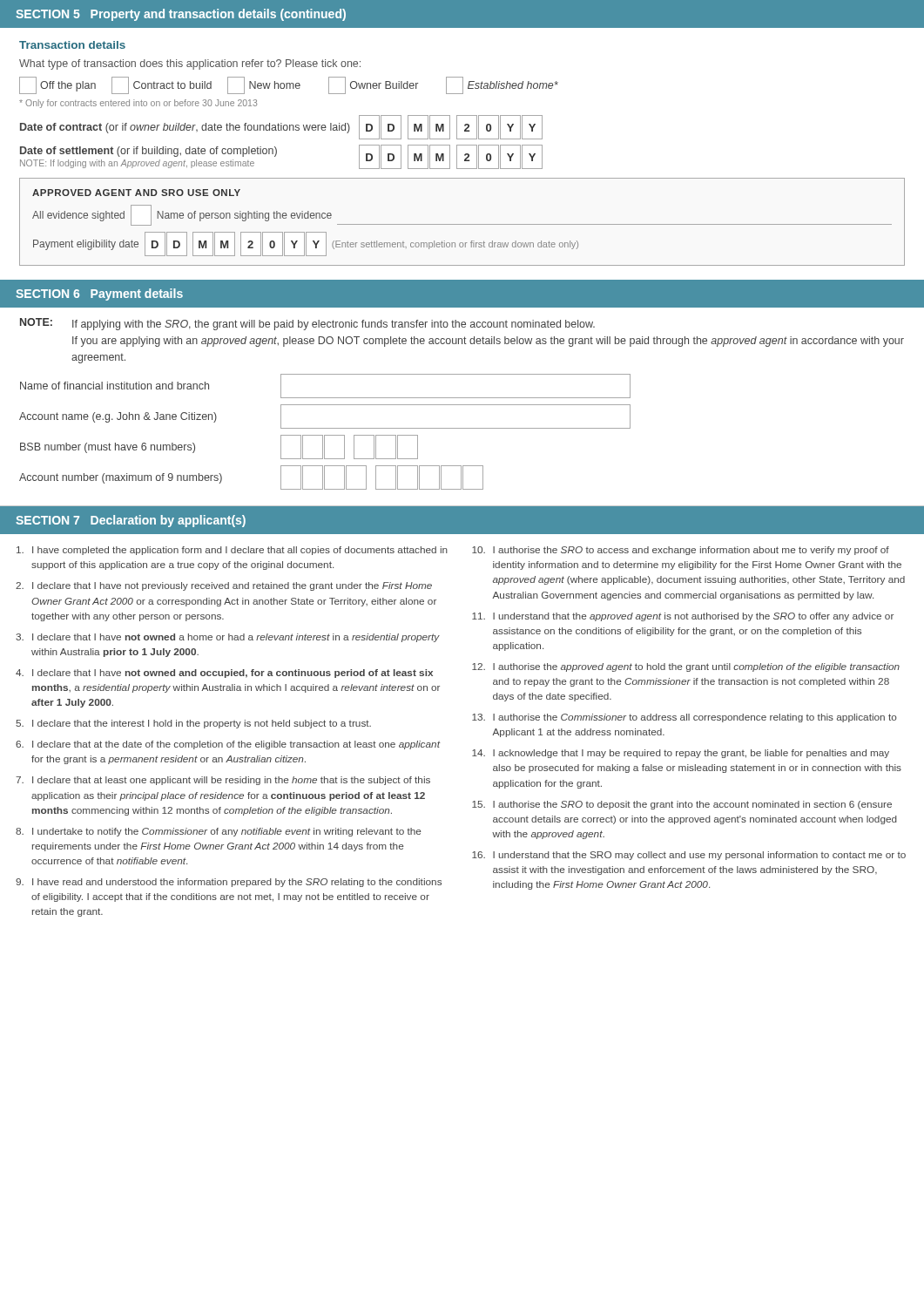Navigate to the element starting "Transaction details What type of"
The width and height of the screenshot is (924, 1307).
click(x=462, y=152)
